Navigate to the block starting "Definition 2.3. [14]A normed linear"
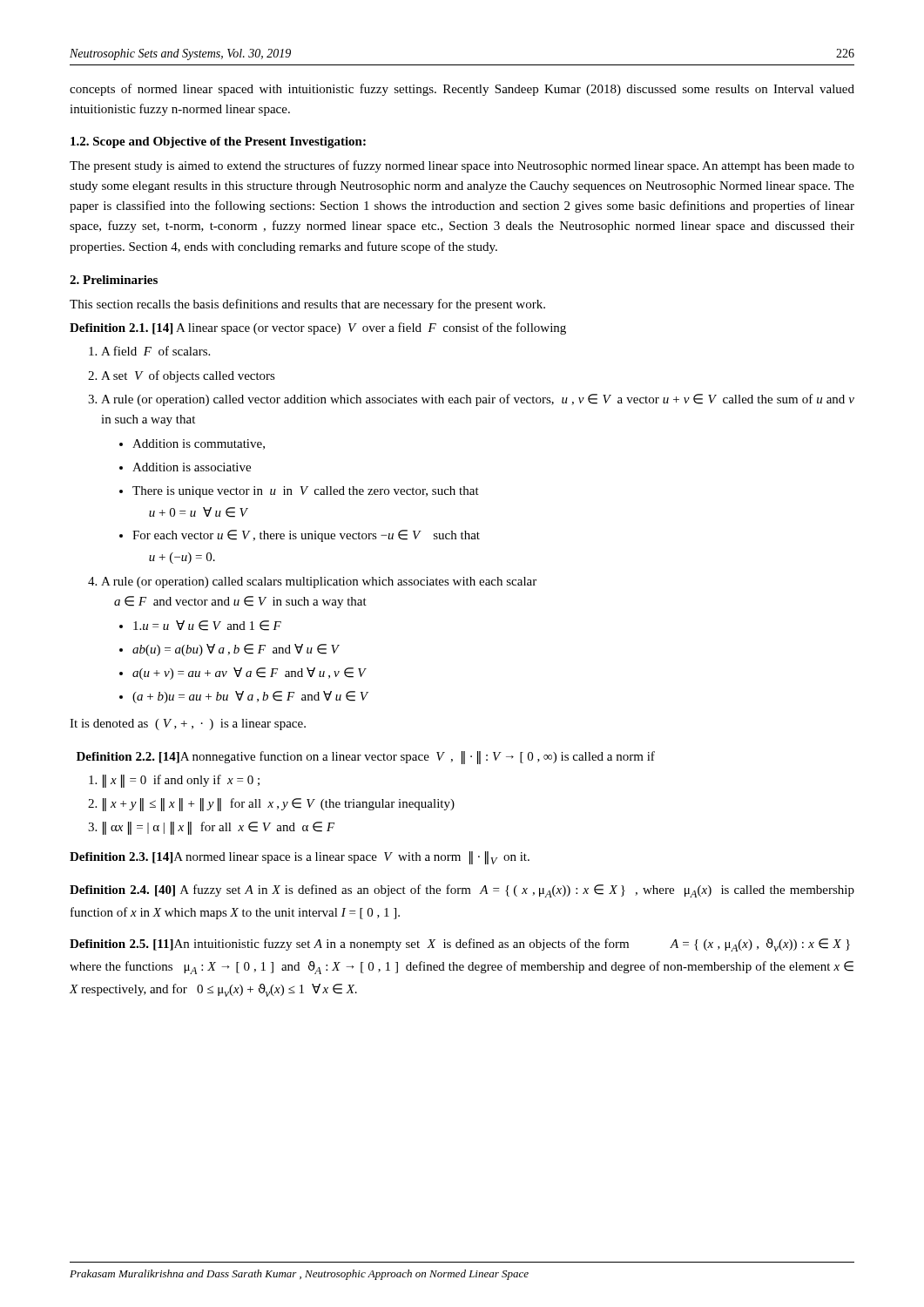Screen dimensions: 1307x924 tap(300, 858)
